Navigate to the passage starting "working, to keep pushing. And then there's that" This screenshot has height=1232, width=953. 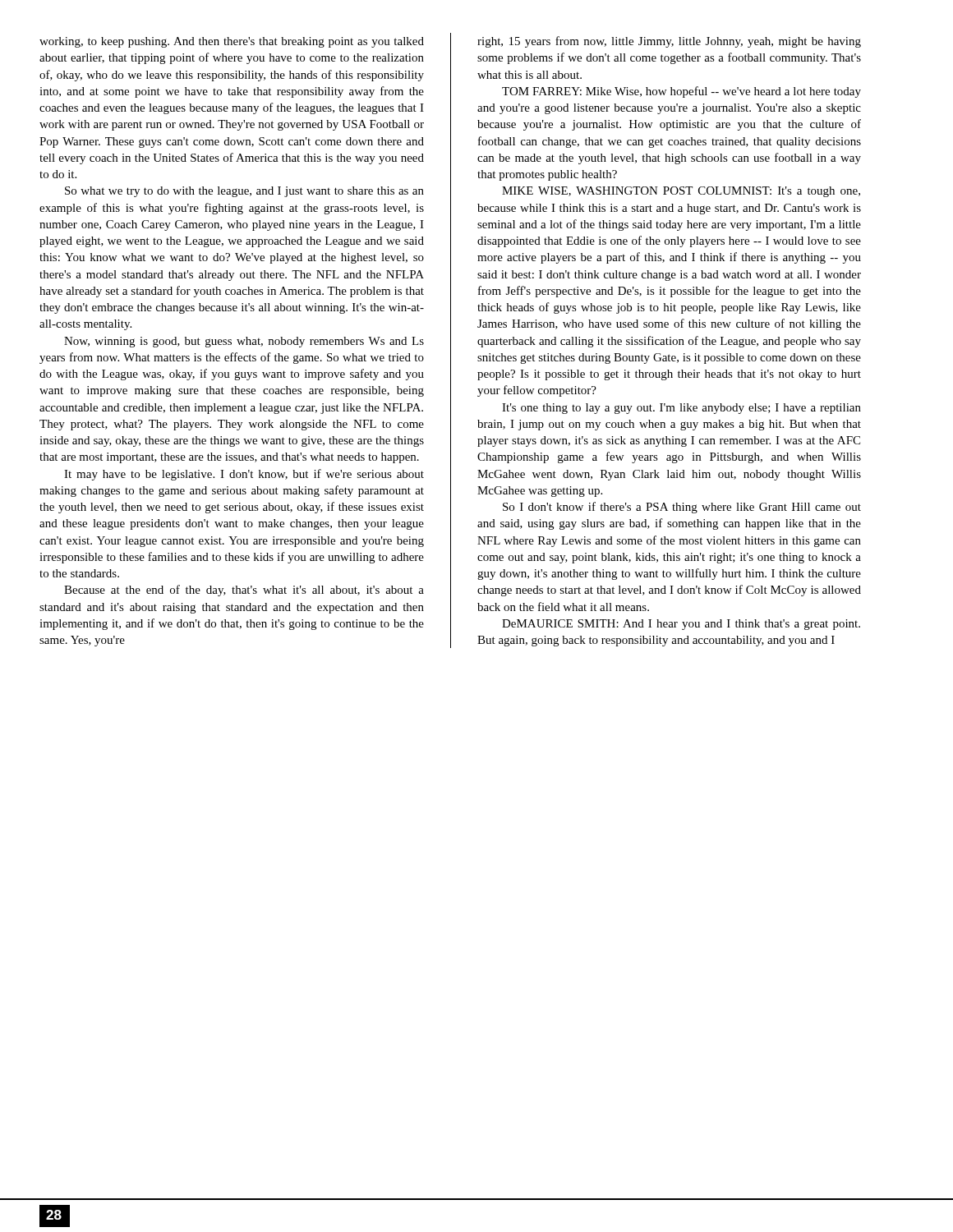pyautogui.click(x=232, y=108)
